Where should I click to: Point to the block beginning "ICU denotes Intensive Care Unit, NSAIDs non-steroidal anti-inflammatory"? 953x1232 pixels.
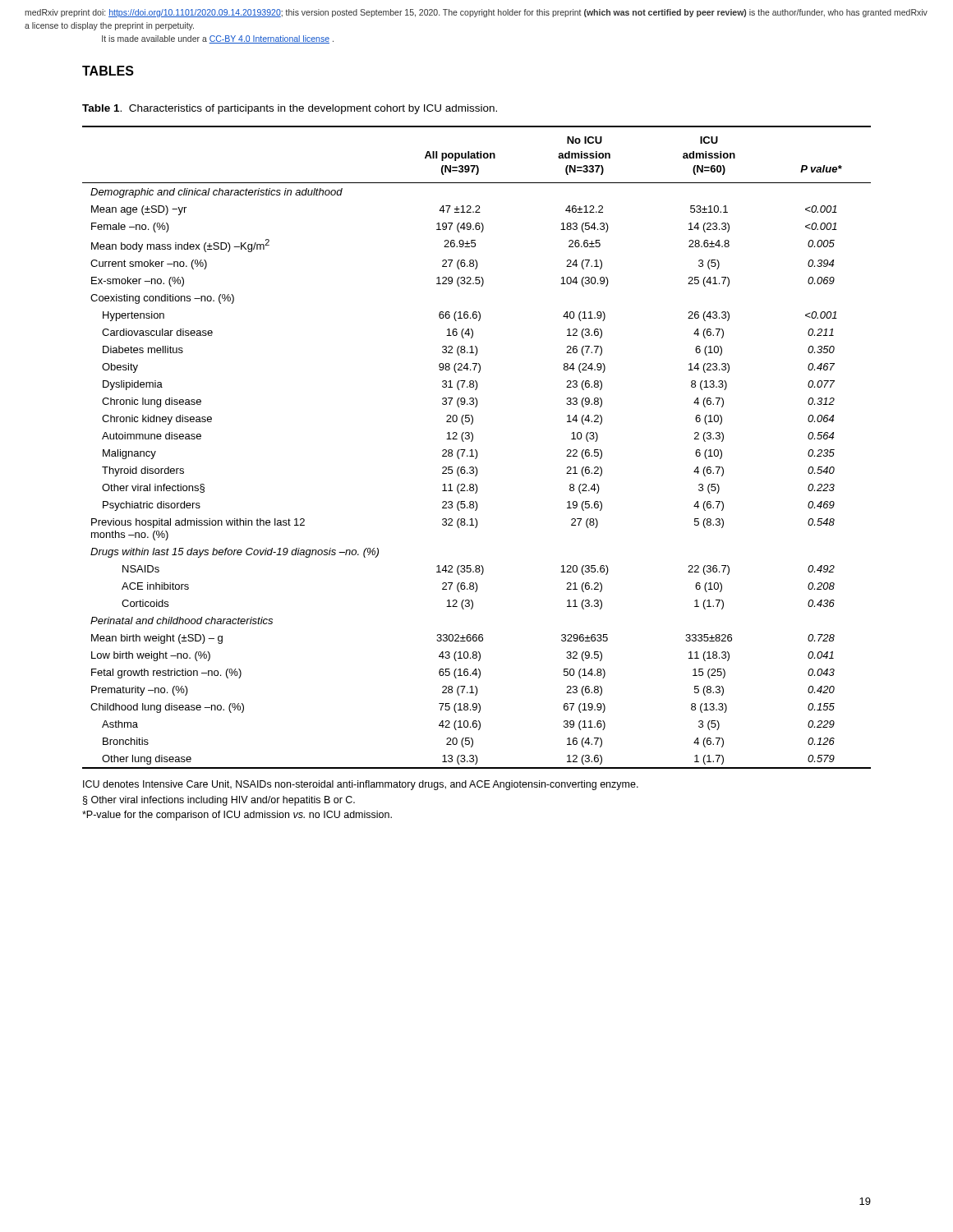[x=360, y=800]
